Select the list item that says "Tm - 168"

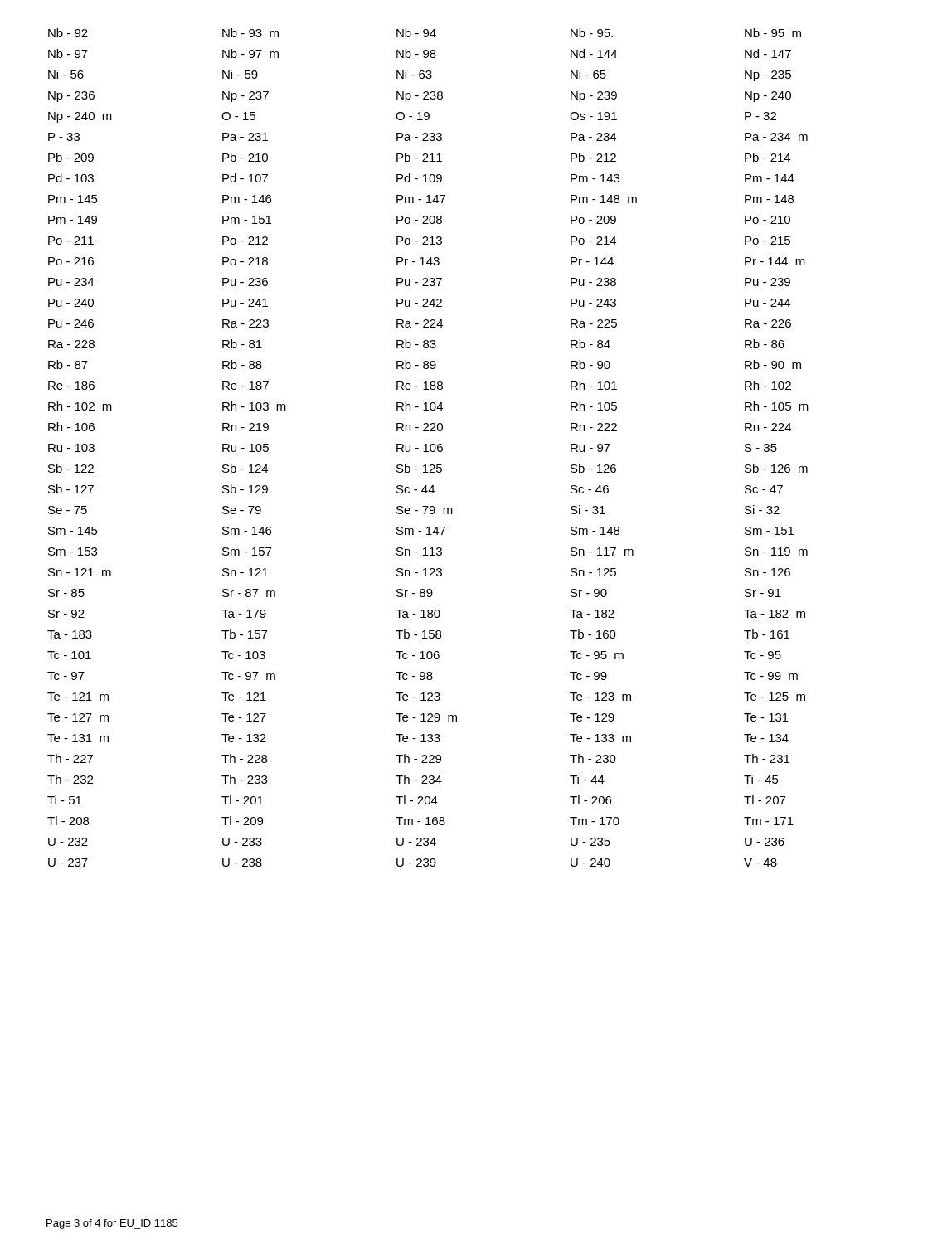[x=420, y=821]
